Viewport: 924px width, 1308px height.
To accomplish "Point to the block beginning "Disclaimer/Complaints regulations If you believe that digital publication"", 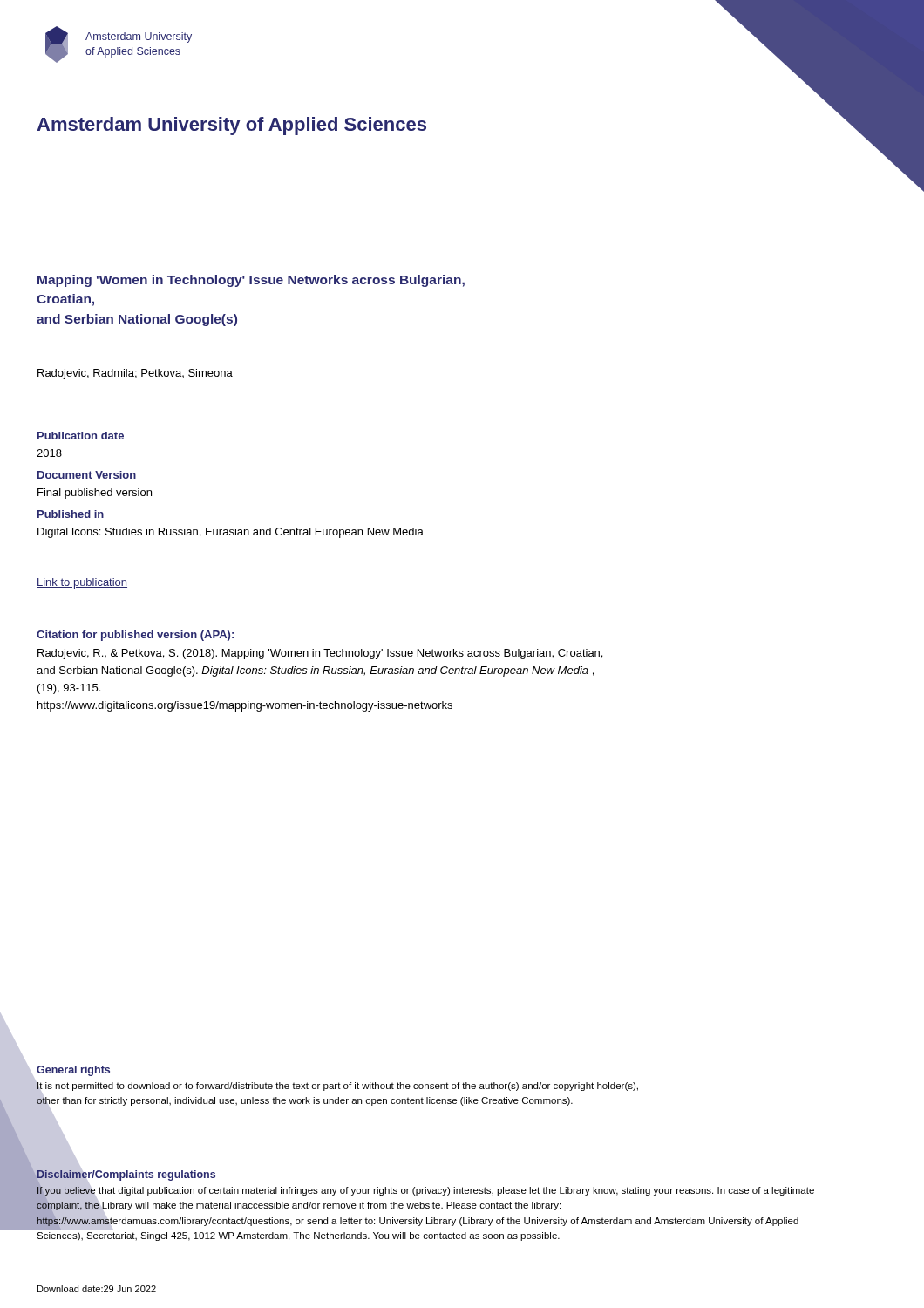I will (x=429, y=1206).
